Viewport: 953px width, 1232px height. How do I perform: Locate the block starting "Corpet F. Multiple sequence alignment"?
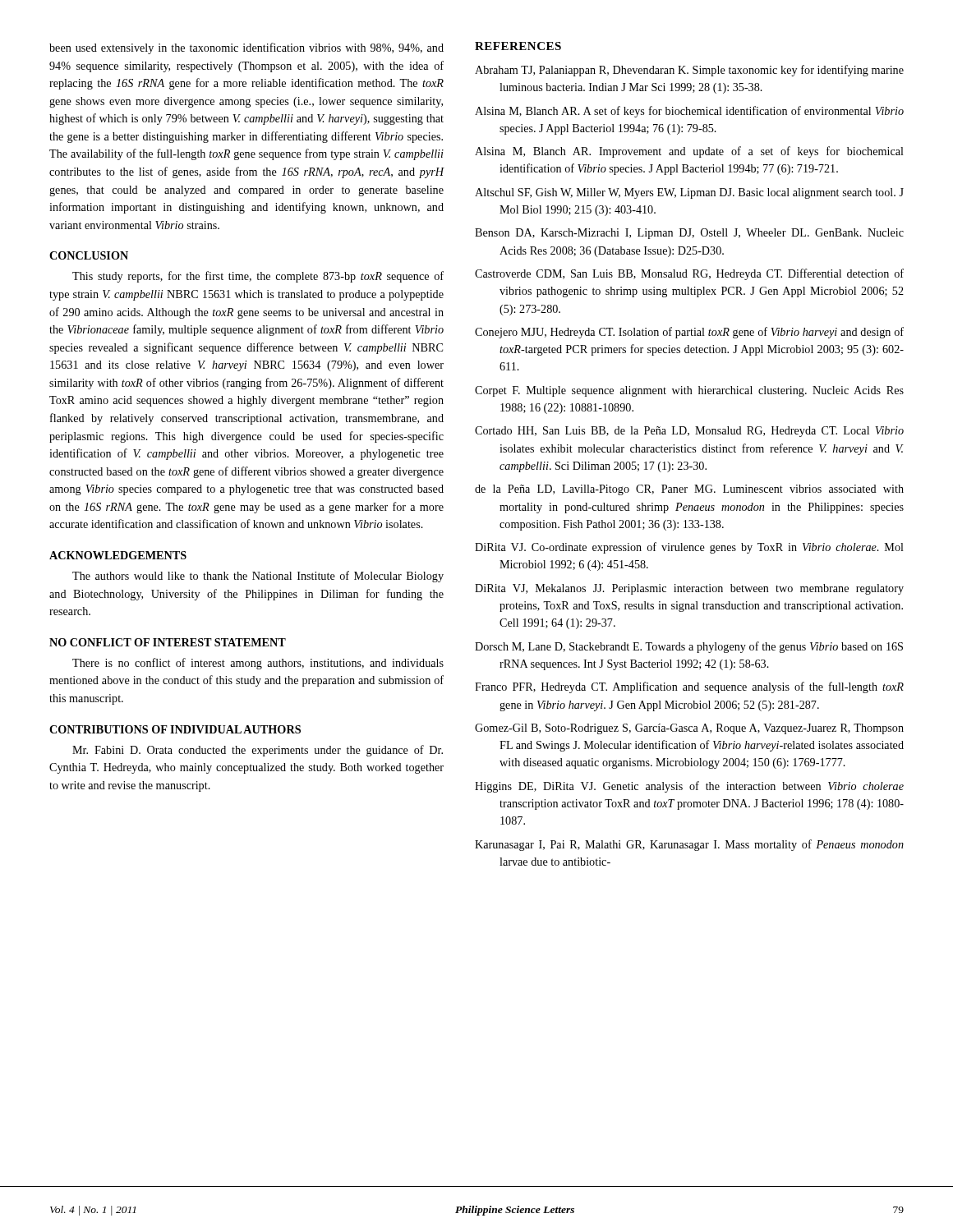coord(689,399)
